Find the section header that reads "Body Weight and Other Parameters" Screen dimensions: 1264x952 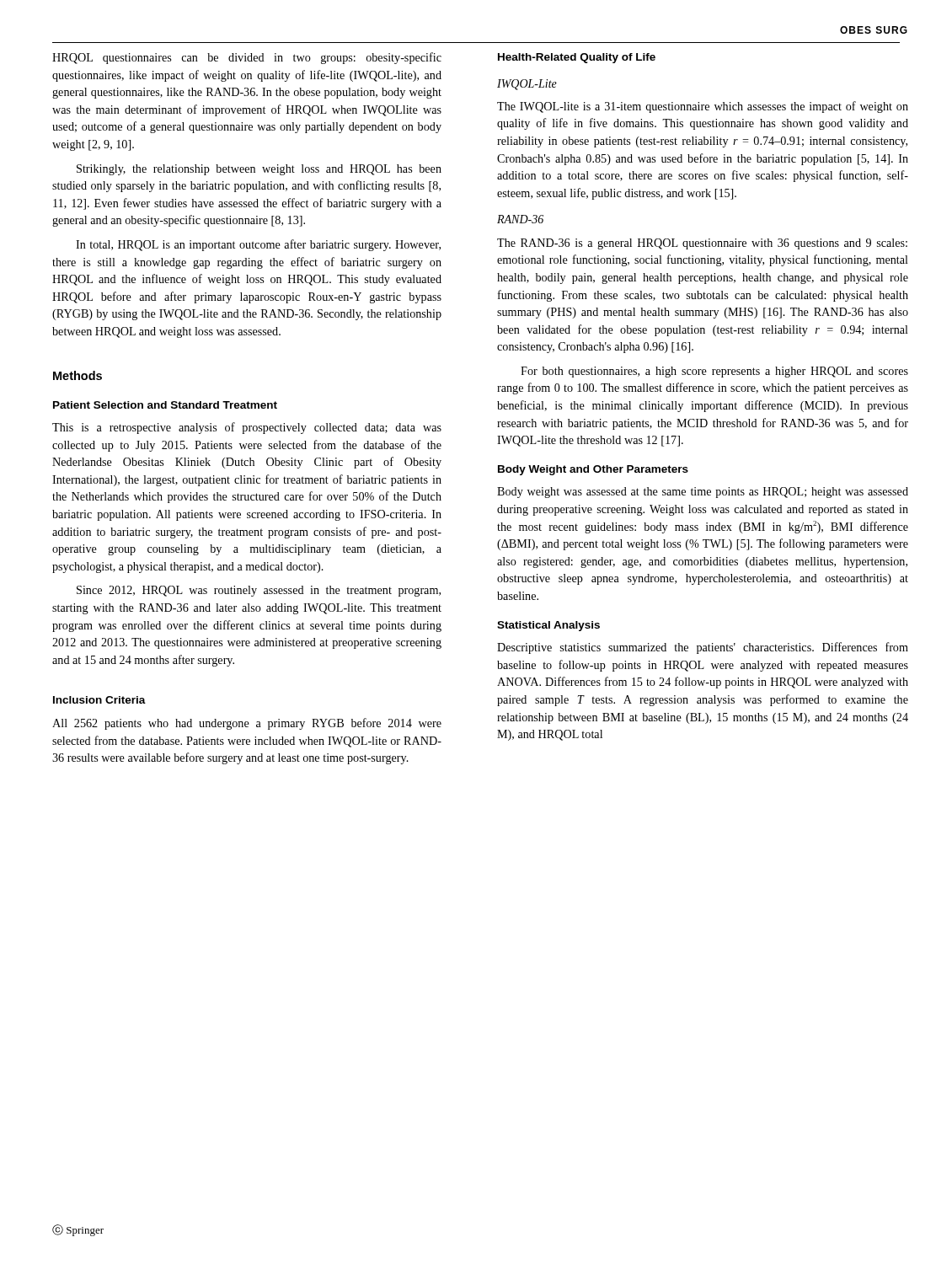pyautogui.click(x=593, y=469)
